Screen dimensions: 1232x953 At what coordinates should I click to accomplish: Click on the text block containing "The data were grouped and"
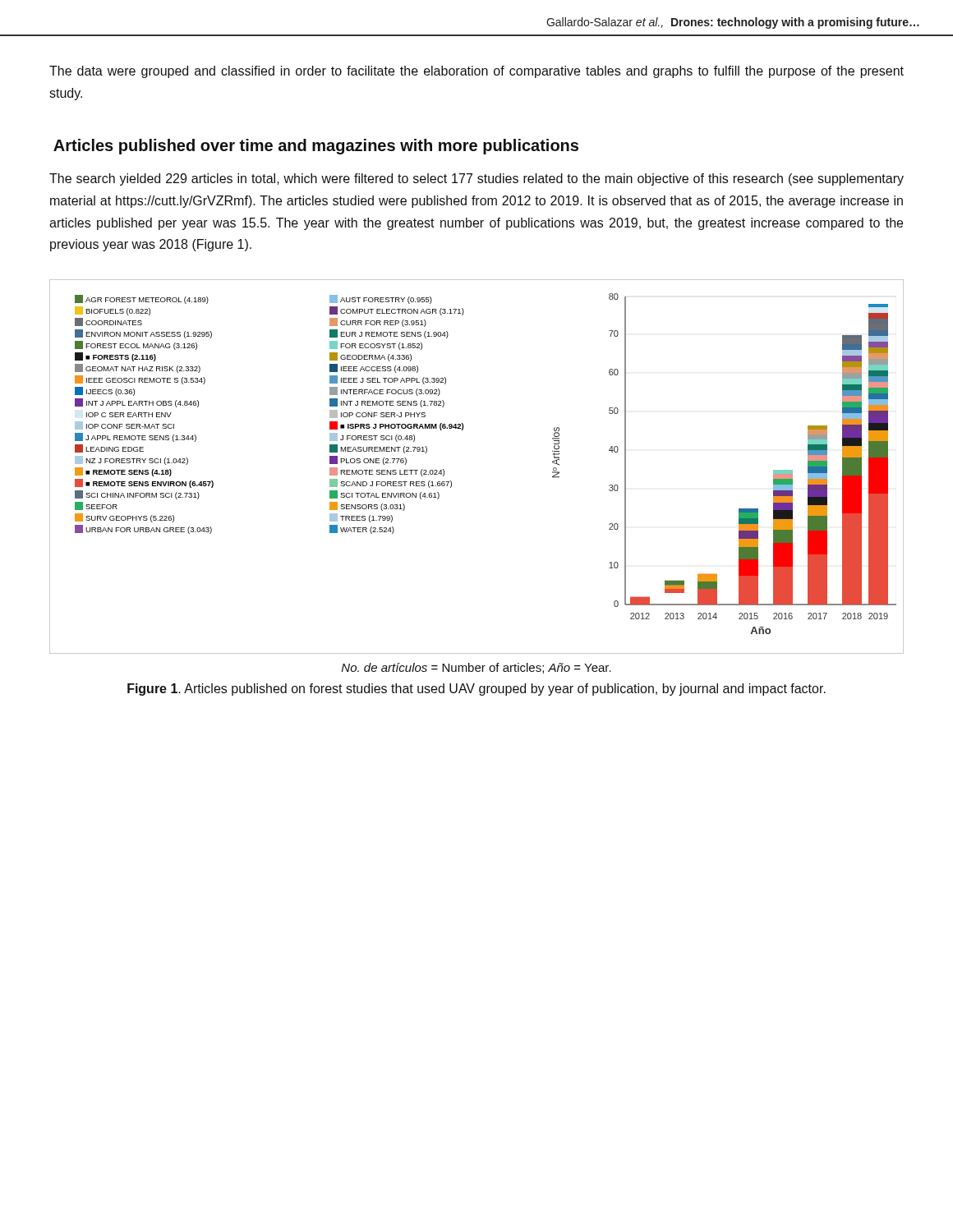[x=476, y=82]
